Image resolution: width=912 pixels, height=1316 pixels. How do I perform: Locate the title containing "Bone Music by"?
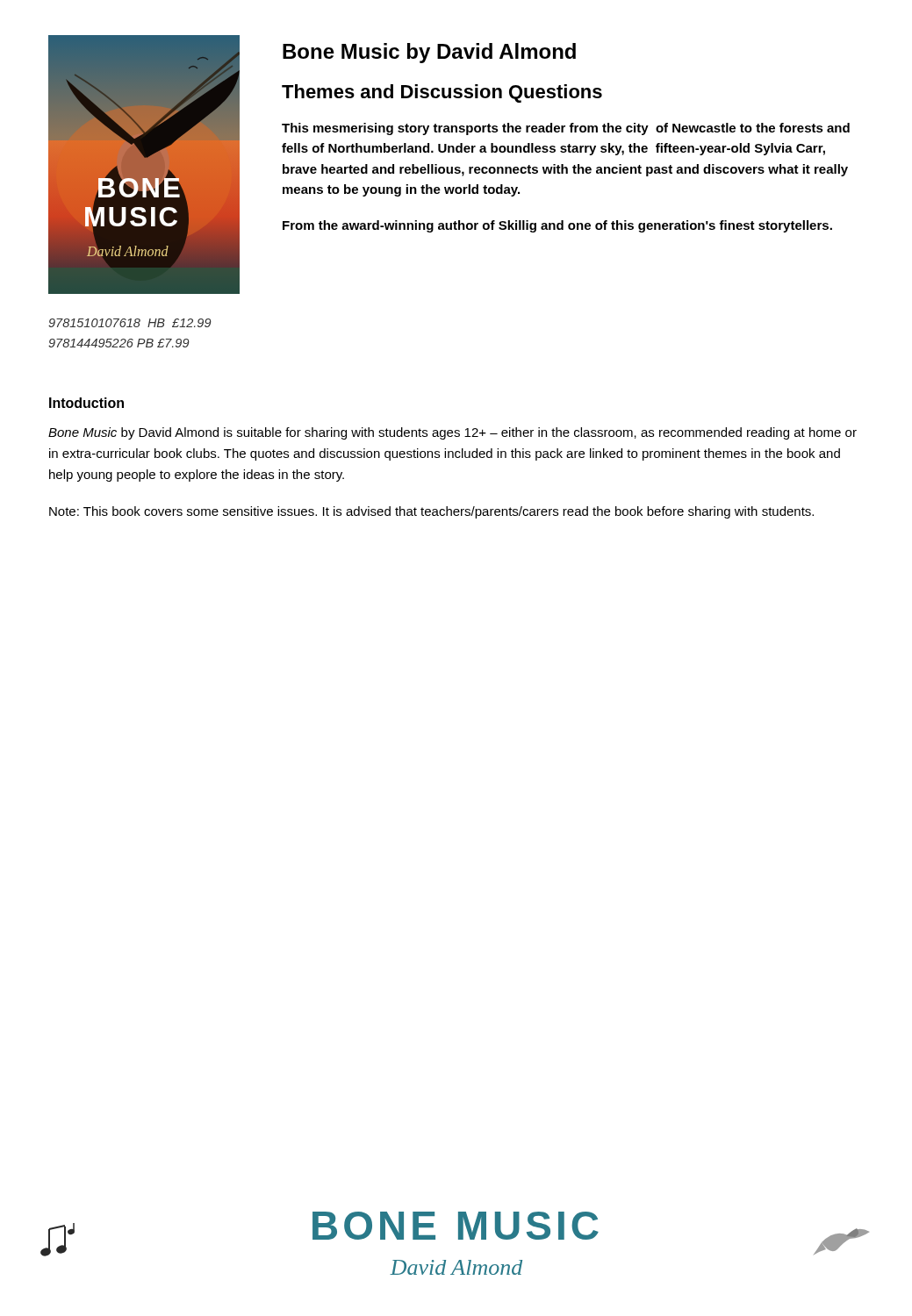pyautogui.click(x=429, y=51)
